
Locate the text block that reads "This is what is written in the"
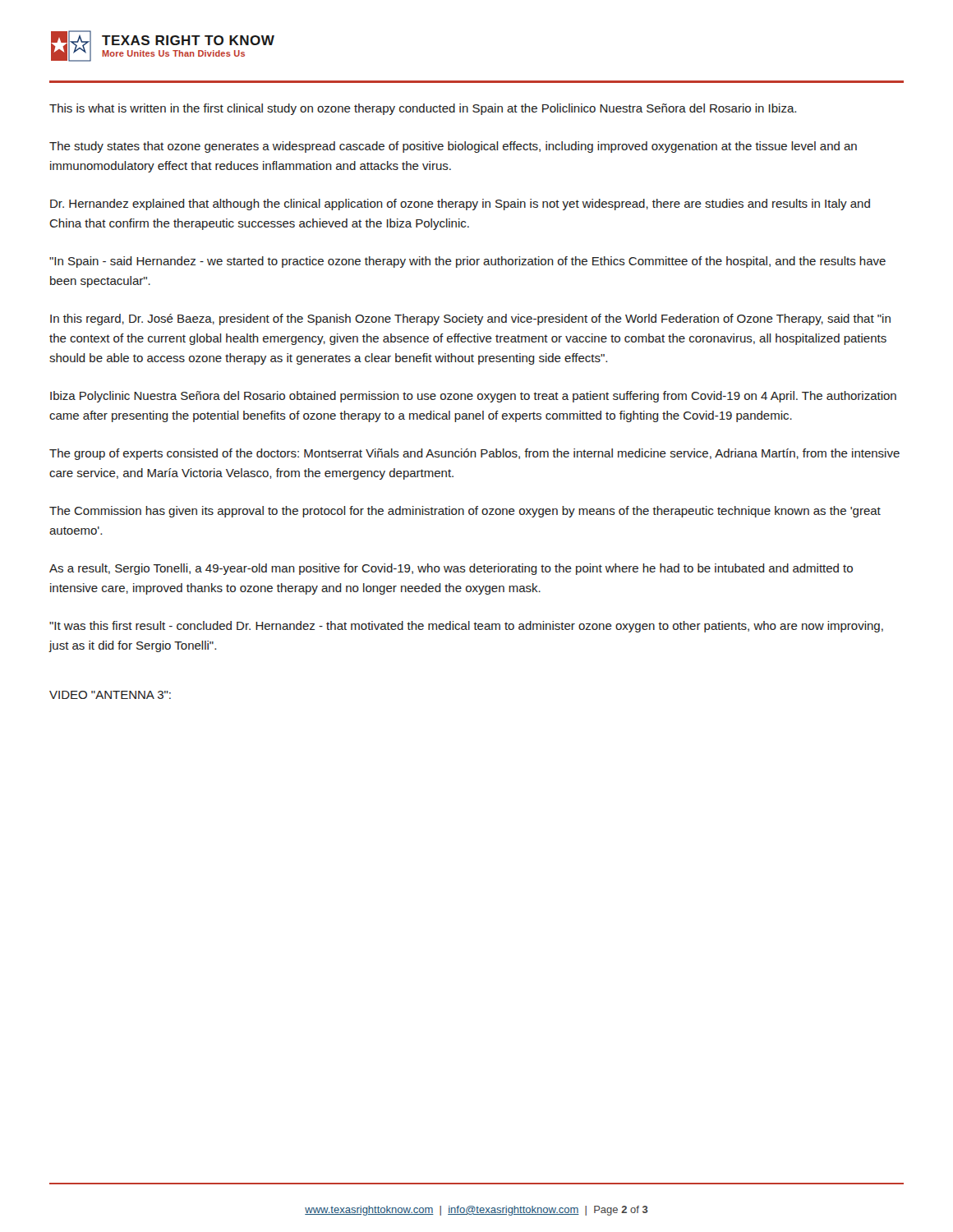[423, 108]
